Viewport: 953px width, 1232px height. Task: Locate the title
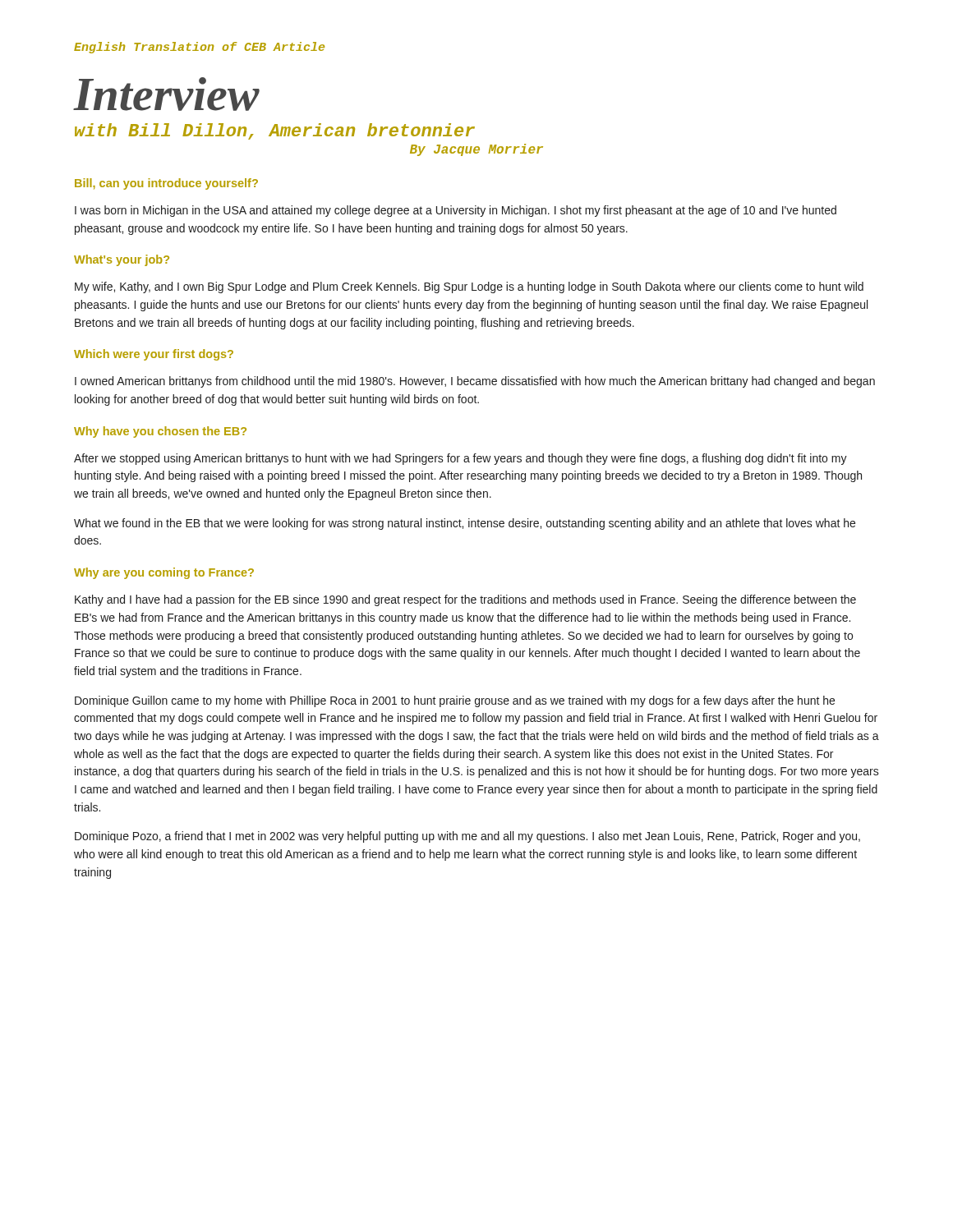[x=476, y=95]
